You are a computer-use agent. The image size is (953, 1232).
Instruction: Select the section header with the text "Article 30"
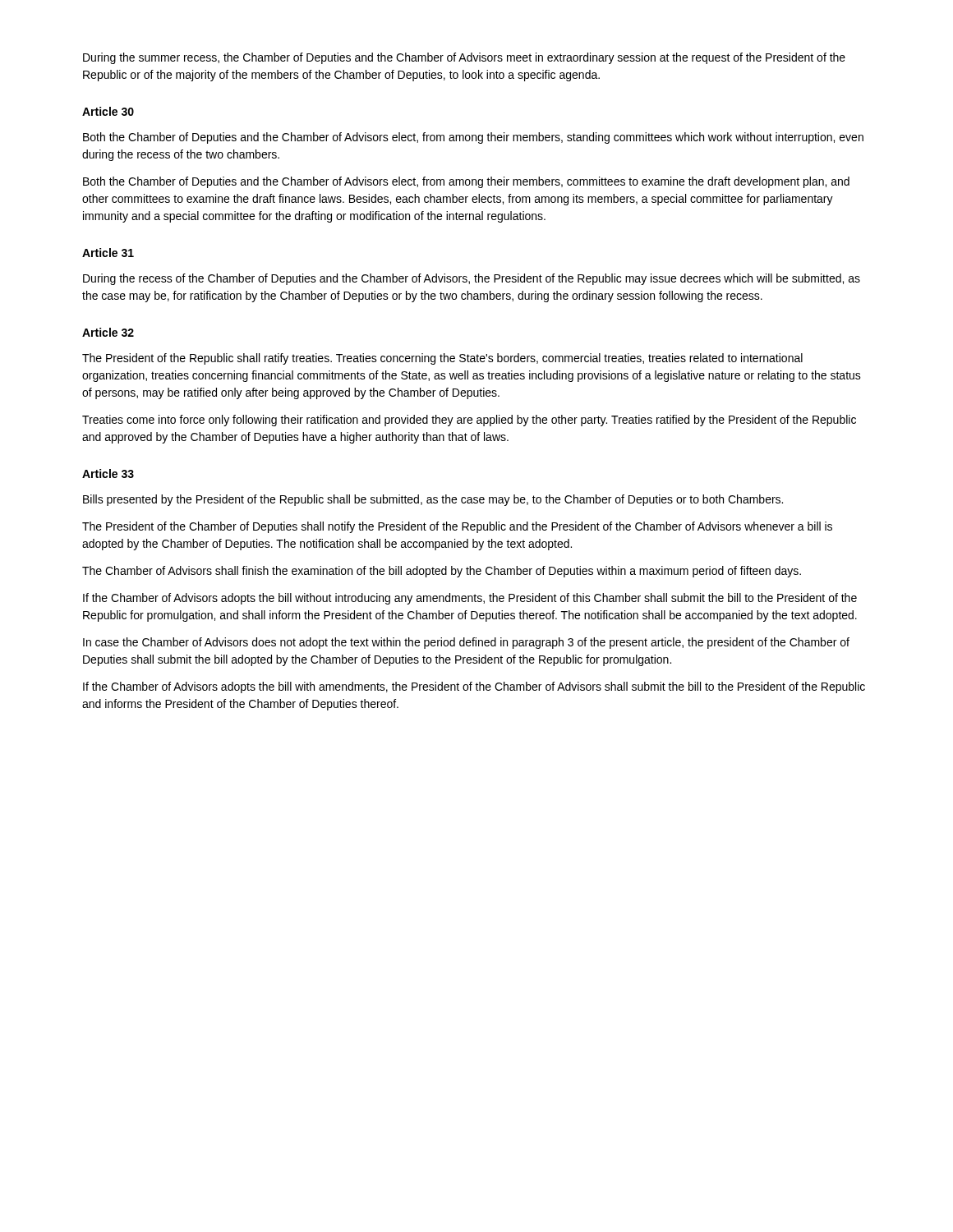click(108, 112)
